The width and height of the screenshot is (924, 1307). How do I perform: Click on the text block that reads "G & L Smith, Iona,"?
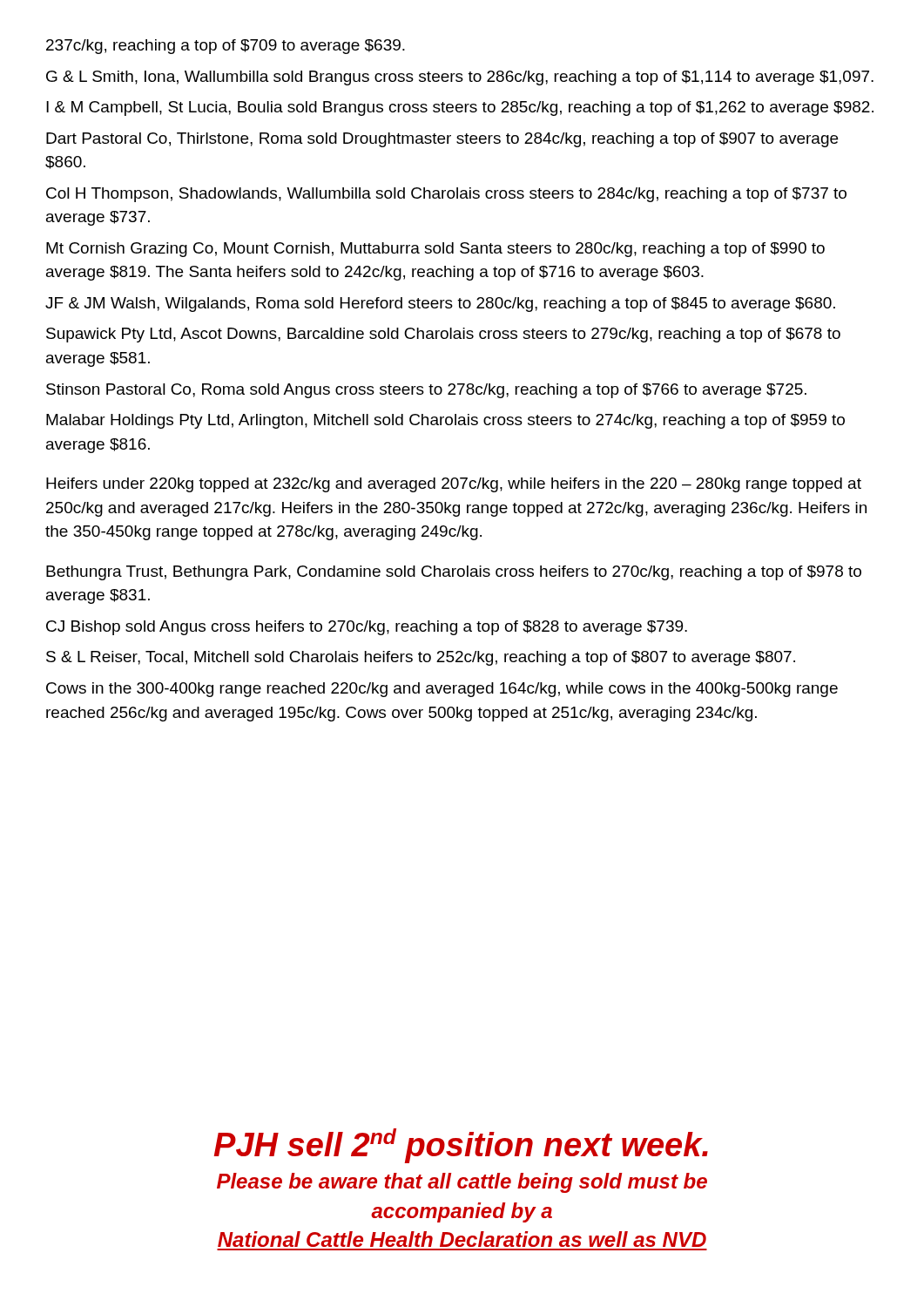460,76
